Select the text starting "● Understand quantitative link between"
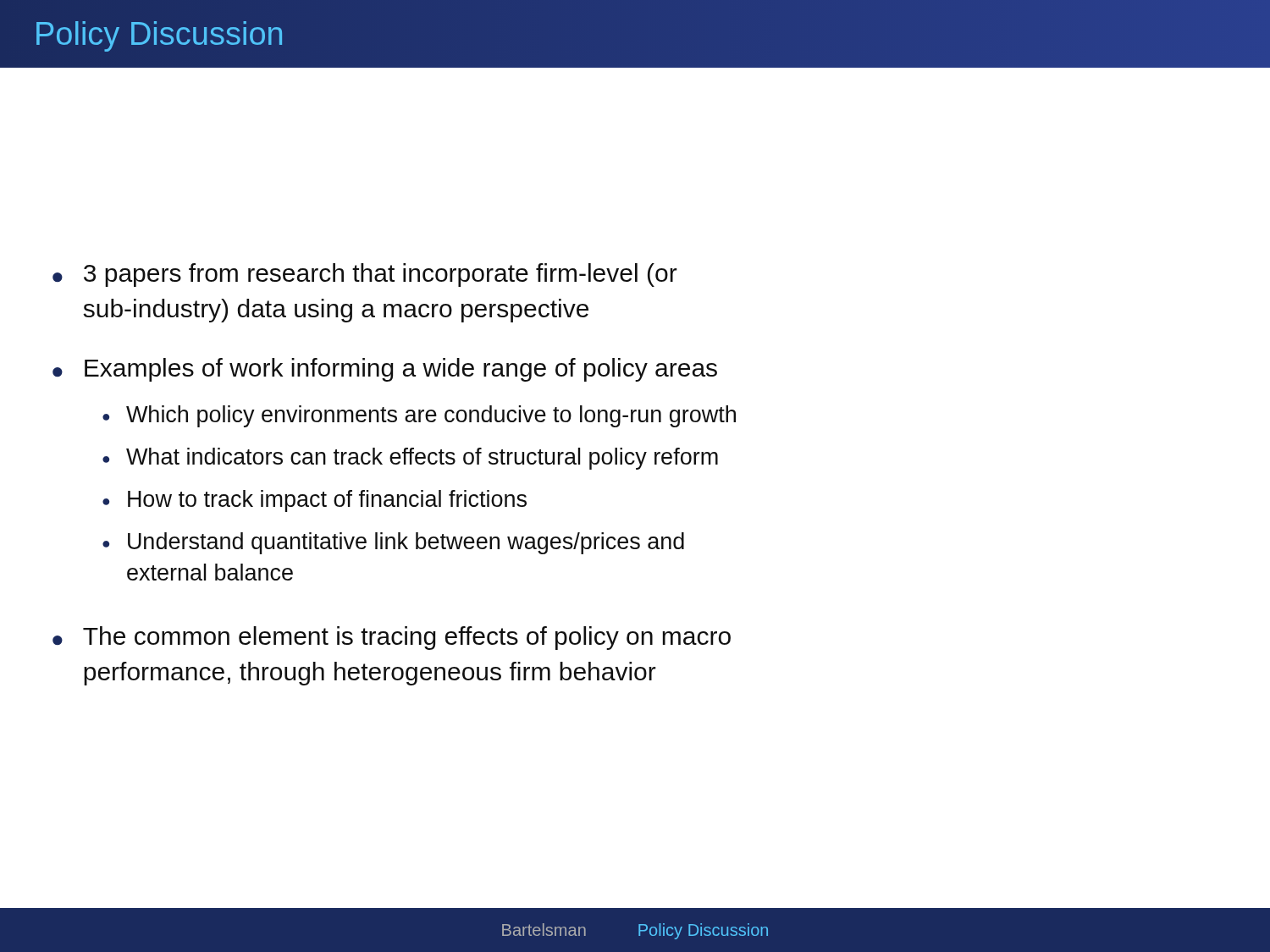Image resolution: width=1270 pixels, height=952 pixels. tap(393, 558)
